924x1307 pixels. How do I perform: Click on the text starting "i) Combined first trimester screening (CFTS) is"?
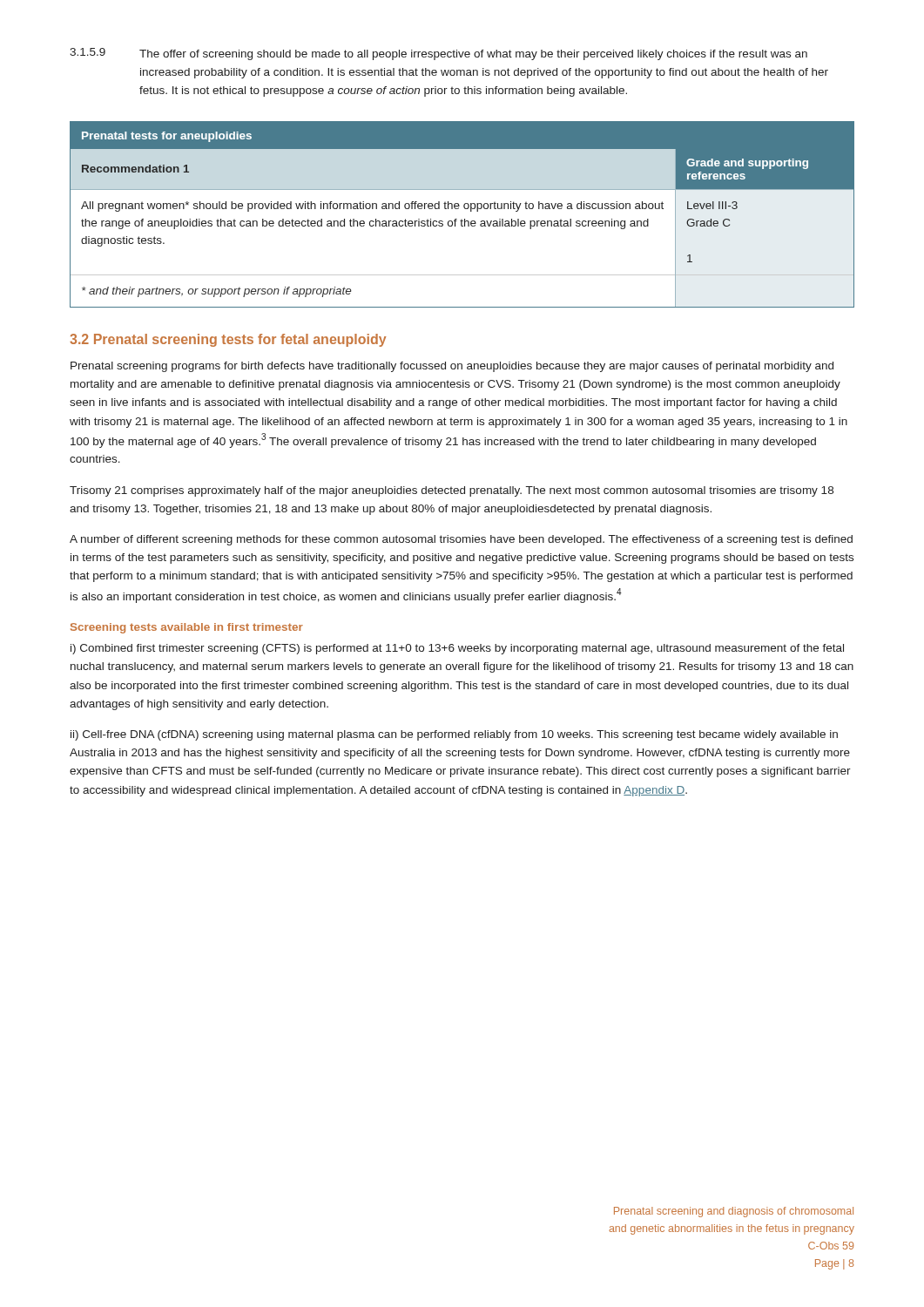462,676
